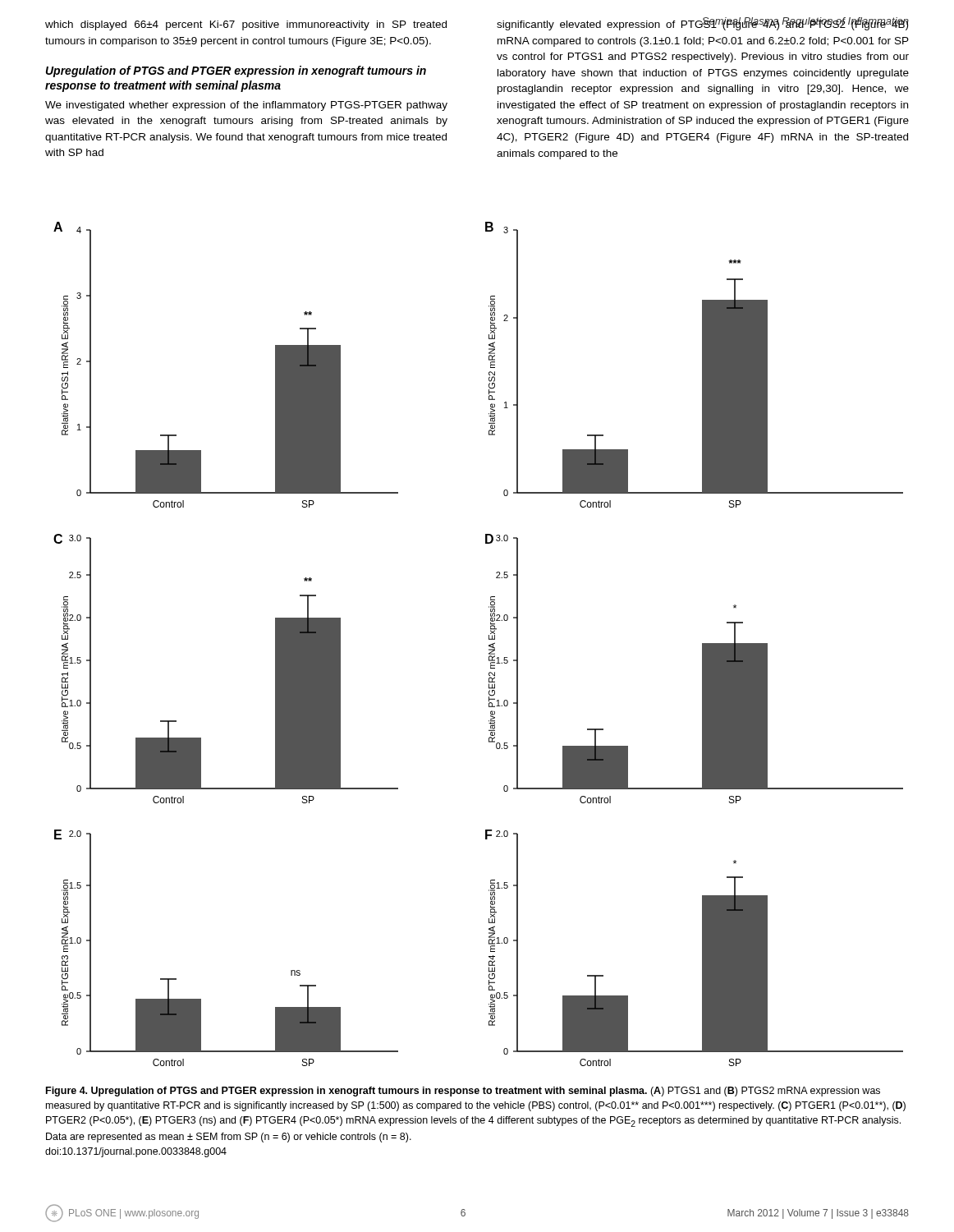The image size is (954, 1232).
Task: Where is the passage that starts "significantly elevated expression of PTGS1 (Figure 4A) and"?
Action: 703,89
